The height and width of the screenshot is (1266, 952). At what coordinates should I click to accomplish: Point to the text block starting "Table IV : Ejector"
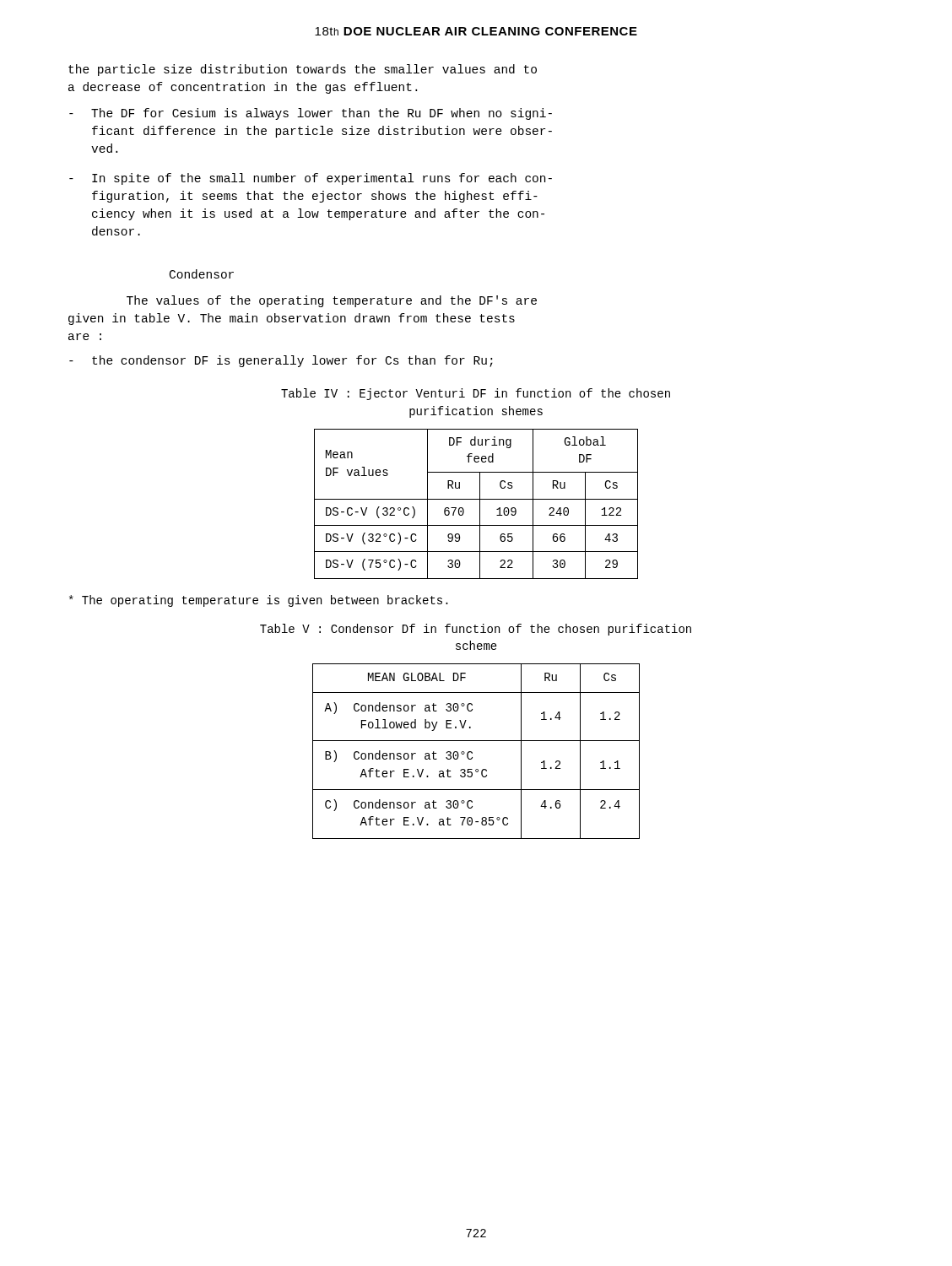[x=476, y=403]
